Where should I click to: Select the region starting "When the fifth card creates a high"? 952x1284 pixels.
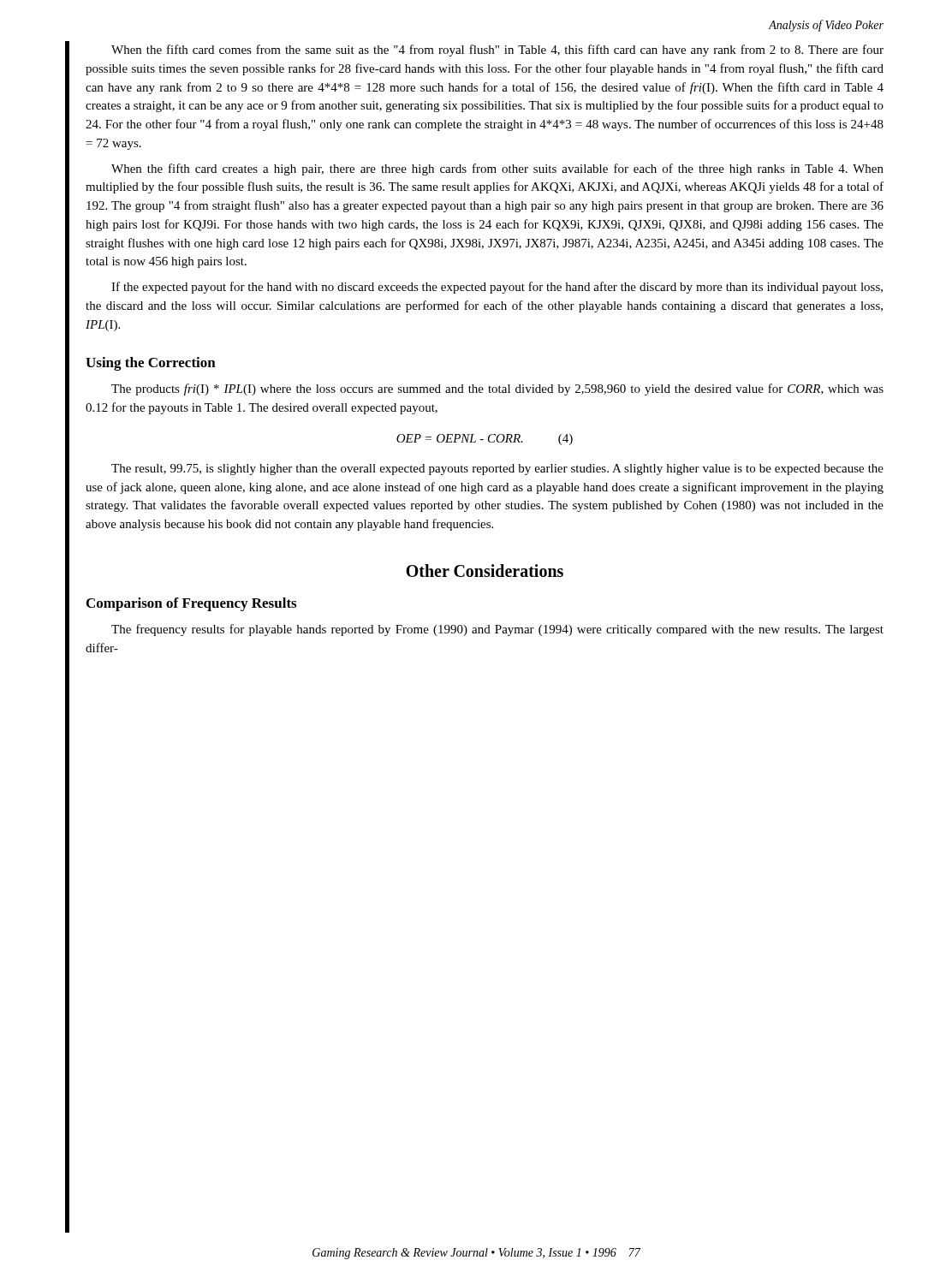[485, 215]
